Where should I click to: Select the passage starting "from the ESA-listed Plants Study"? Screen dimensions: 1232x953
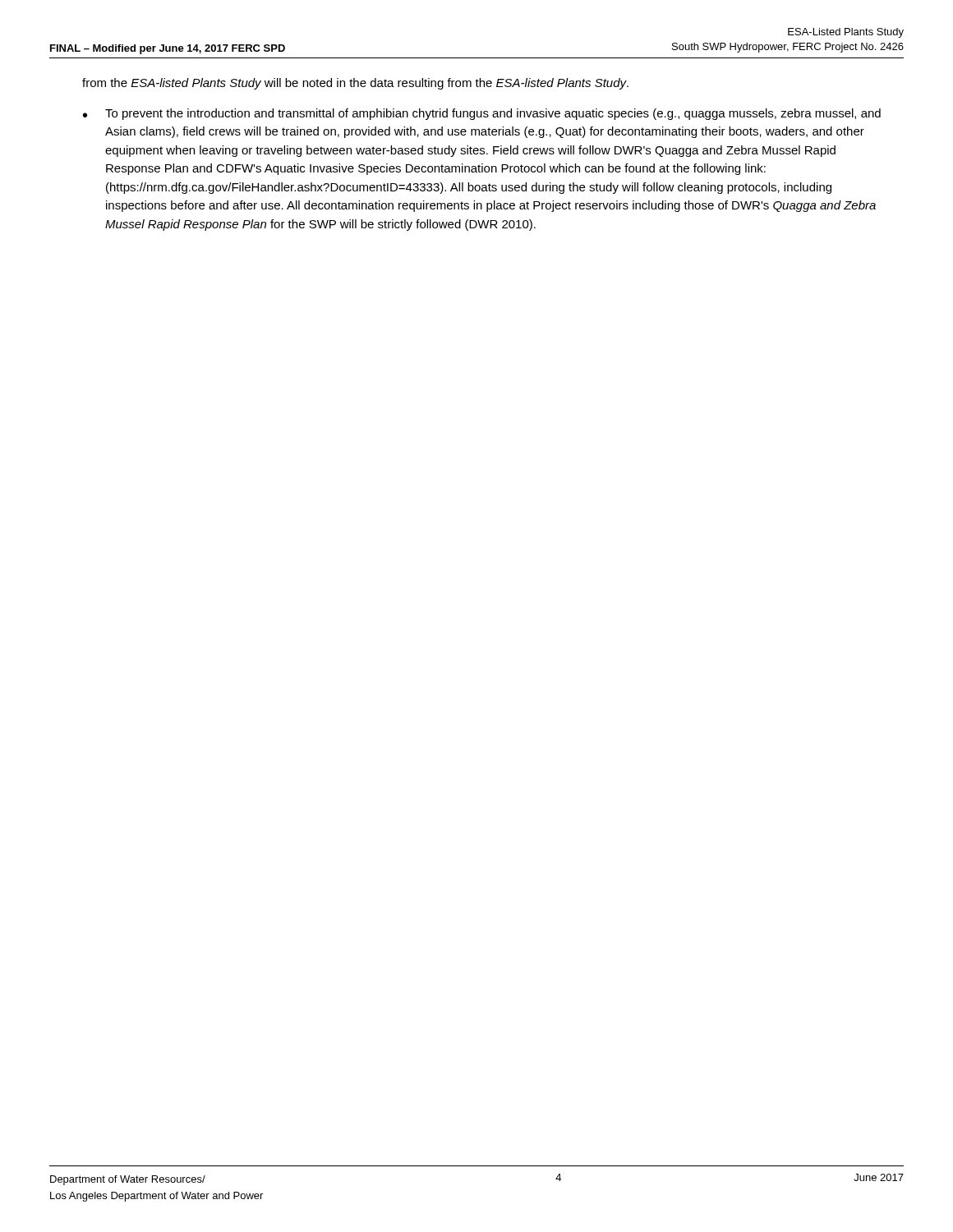356,83
